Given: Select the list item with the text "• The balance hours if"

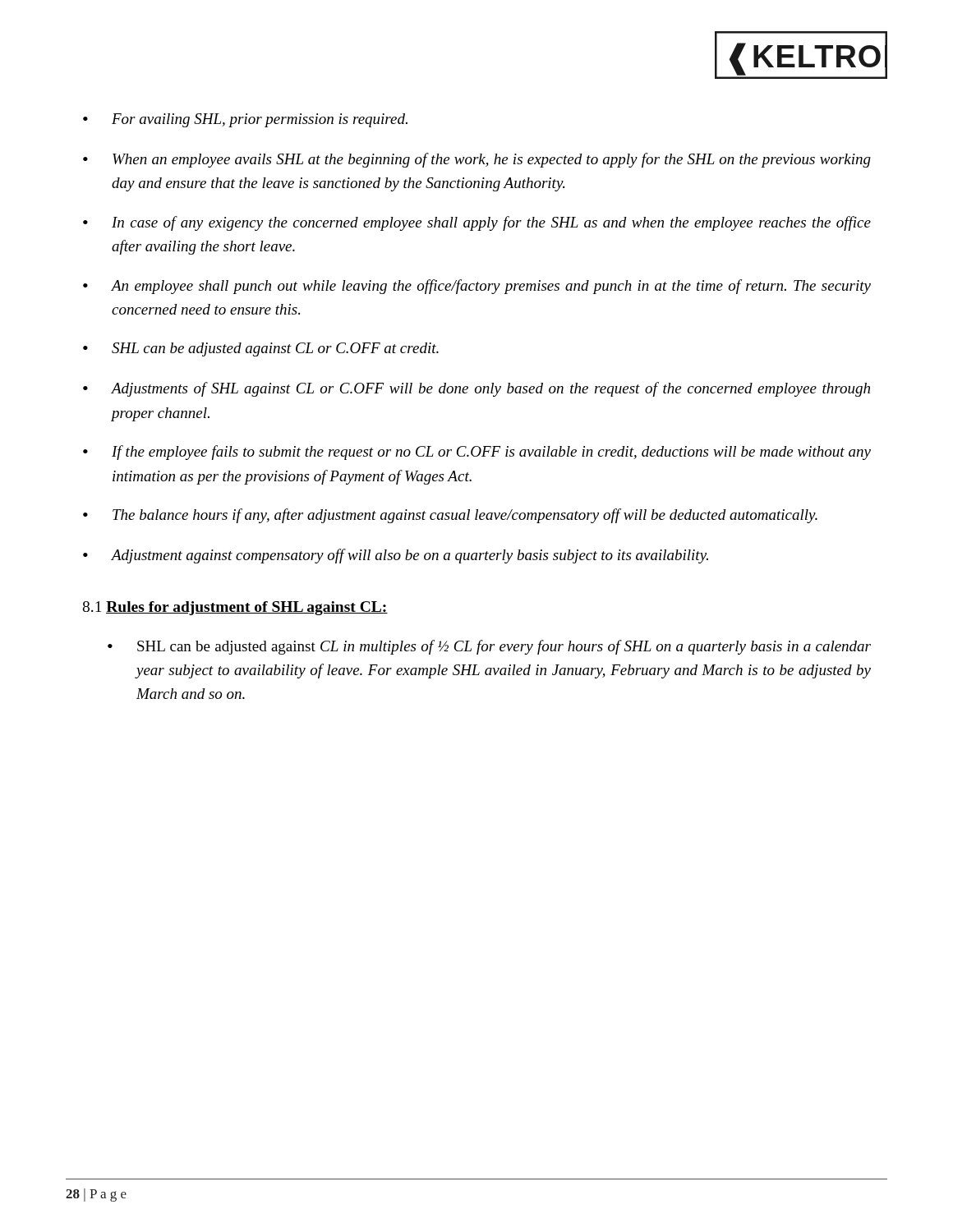Looking at the screenshot, I should pos(476,515).
